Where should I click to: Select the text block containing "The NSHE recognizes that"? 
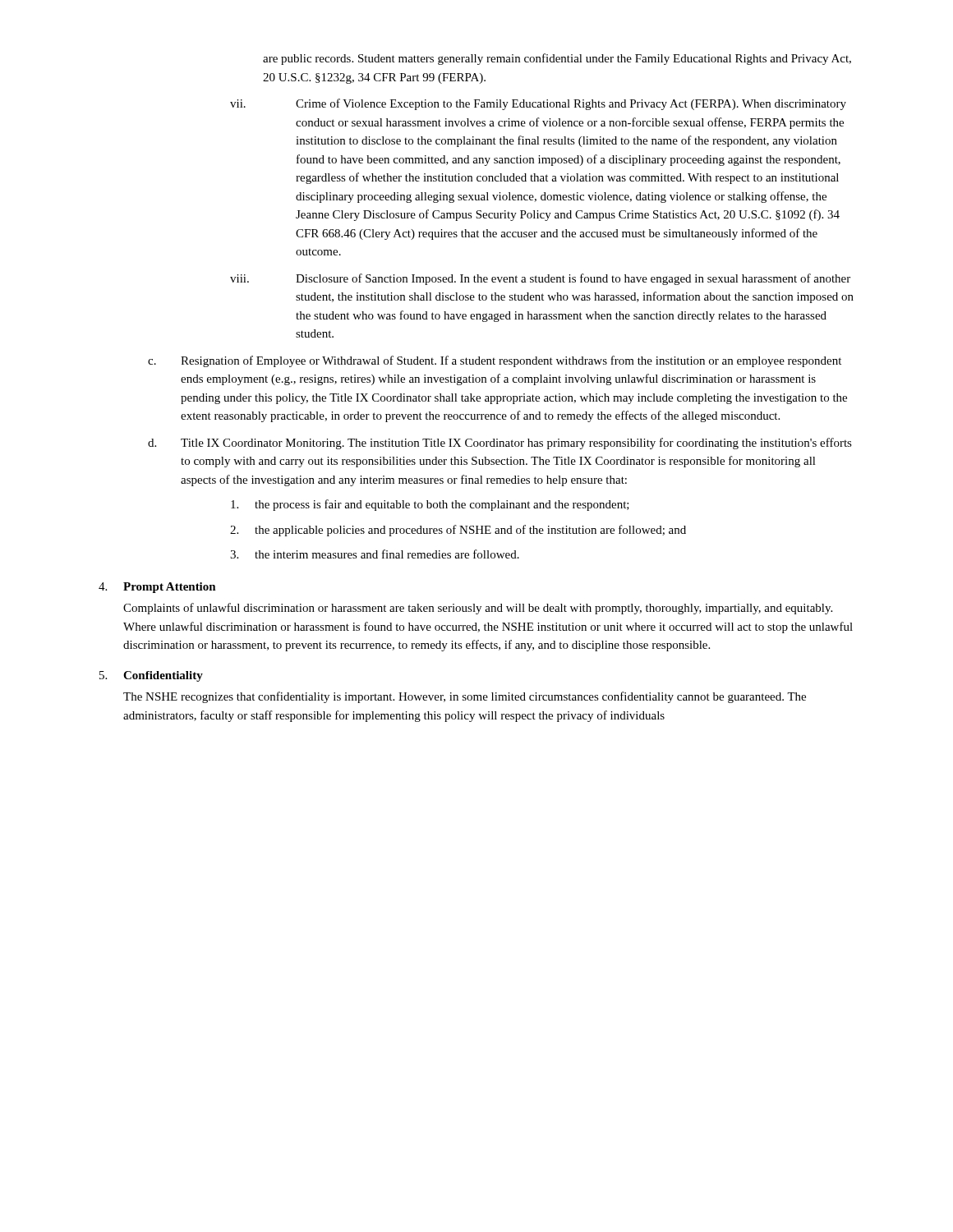[465, 706]
